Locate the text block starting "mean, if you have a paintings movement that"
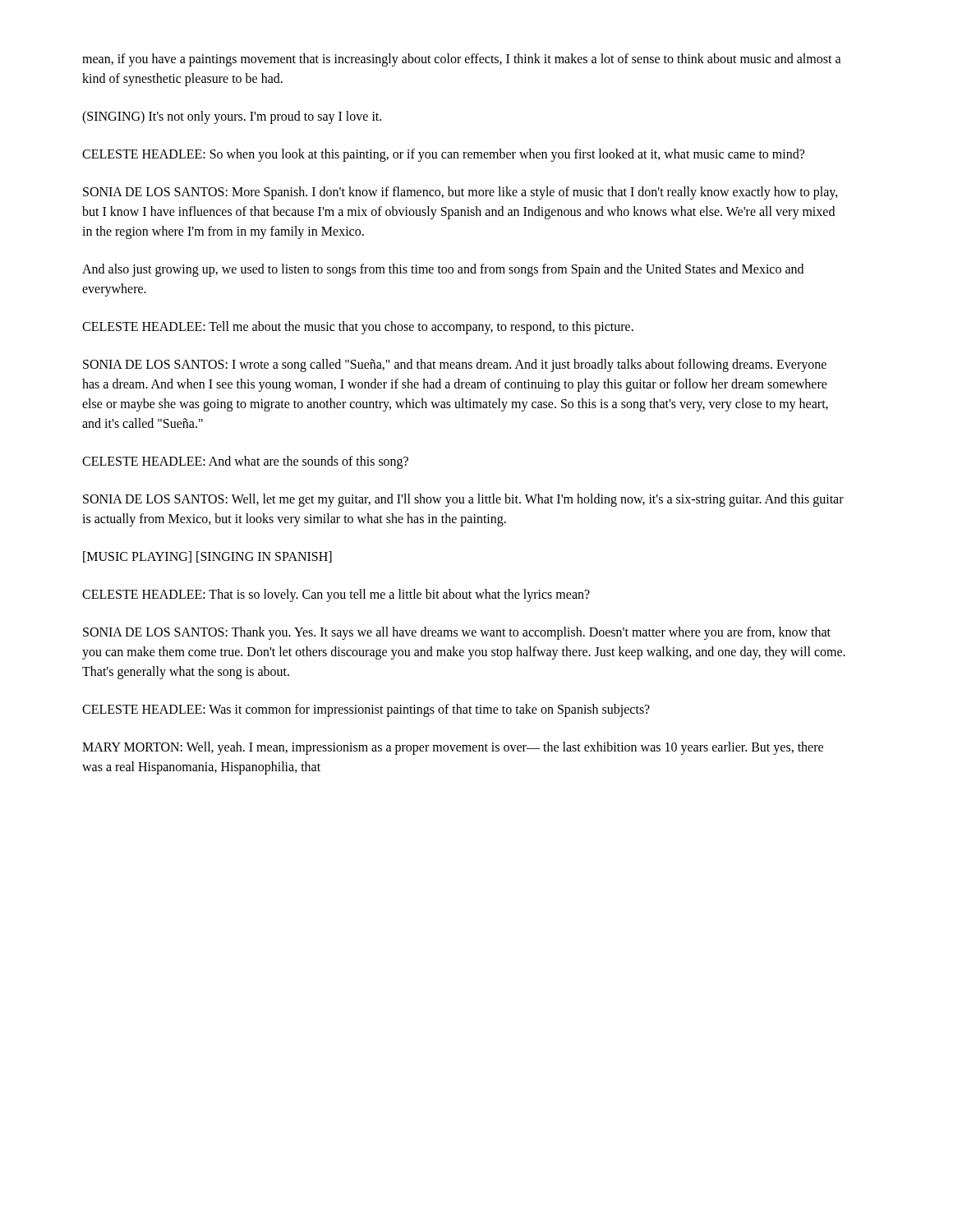The height and width of the screenshot is (1232, 953). 461,69
